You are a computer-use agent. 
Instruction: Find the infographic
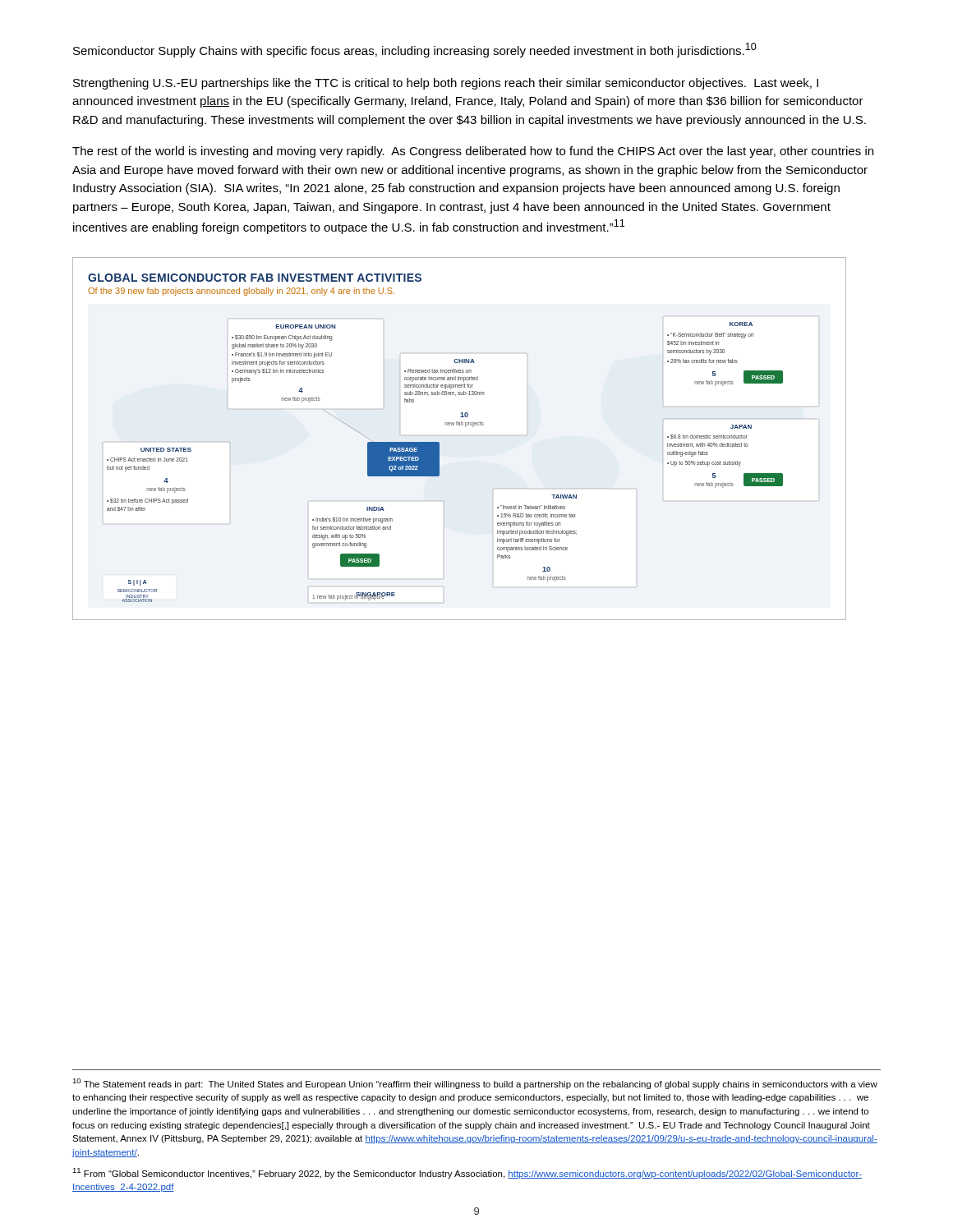[x=459, y=438]
